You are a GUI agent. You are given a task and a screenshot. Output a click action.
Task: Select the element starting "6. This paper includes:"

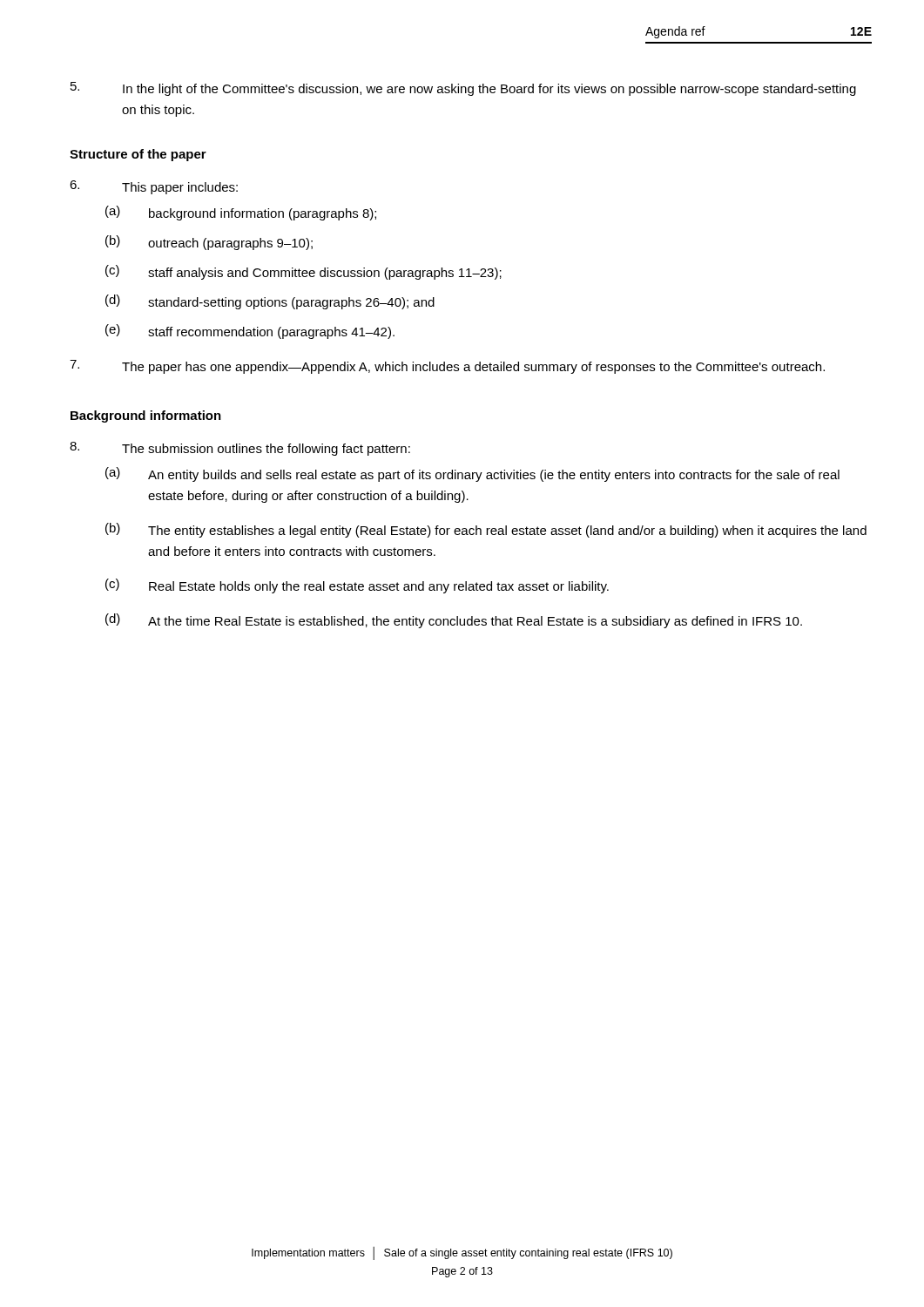point(154,187)
